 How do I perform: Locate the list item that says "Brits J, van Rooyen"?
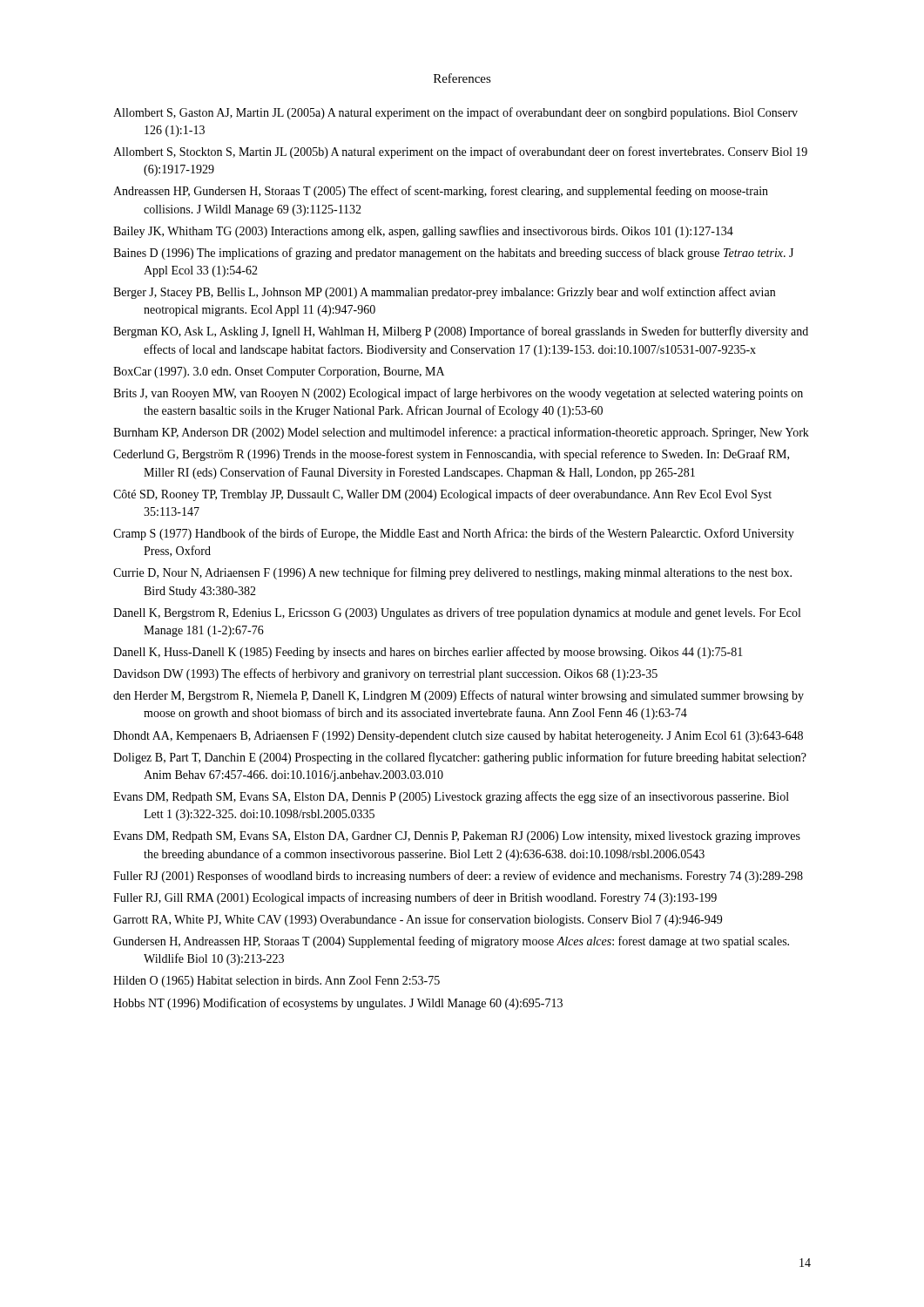pos(458,402)
